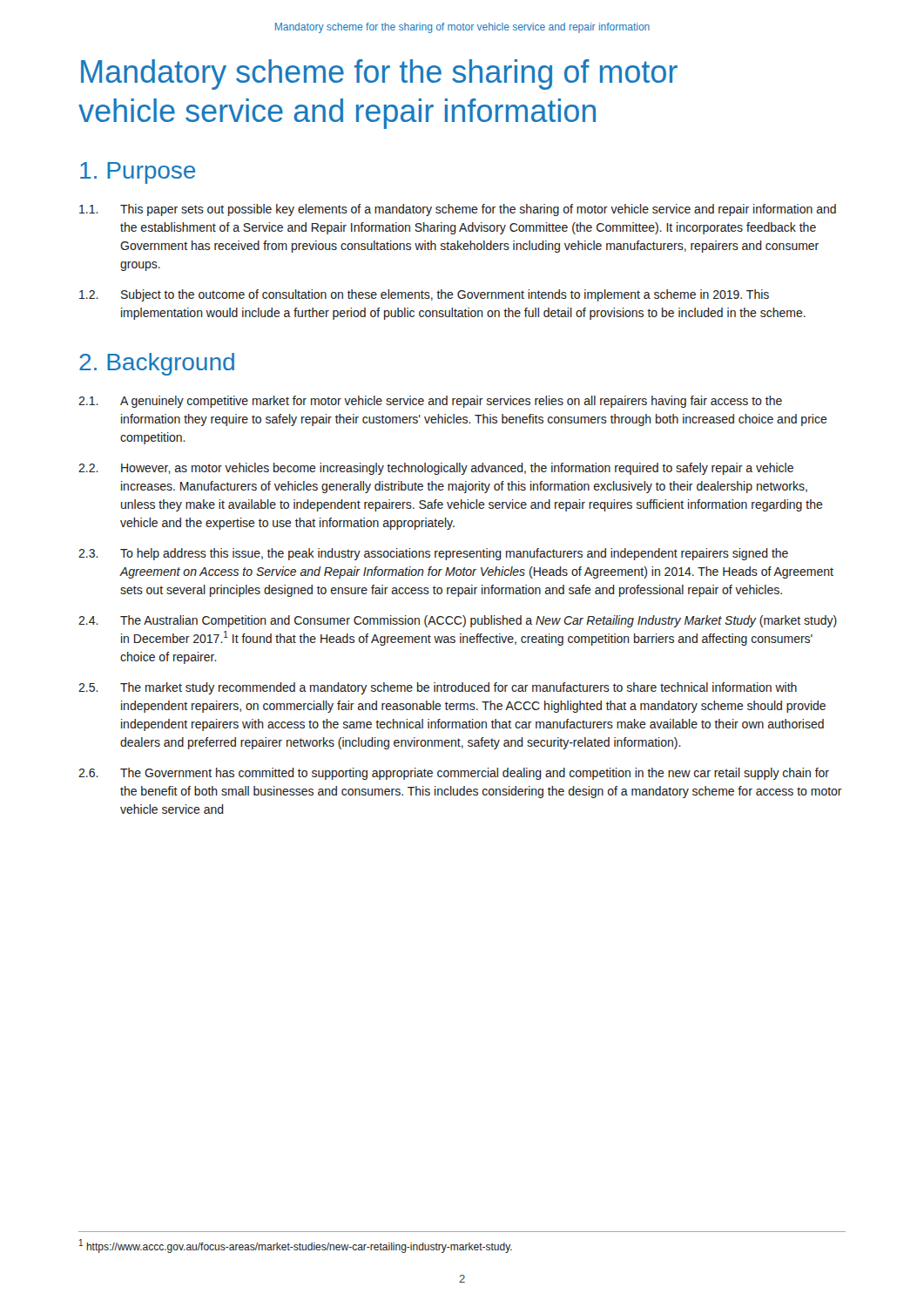Find the element starting "2.2. However, as motor"
This screenshot has height=1307, width=924.
point(462,496)
